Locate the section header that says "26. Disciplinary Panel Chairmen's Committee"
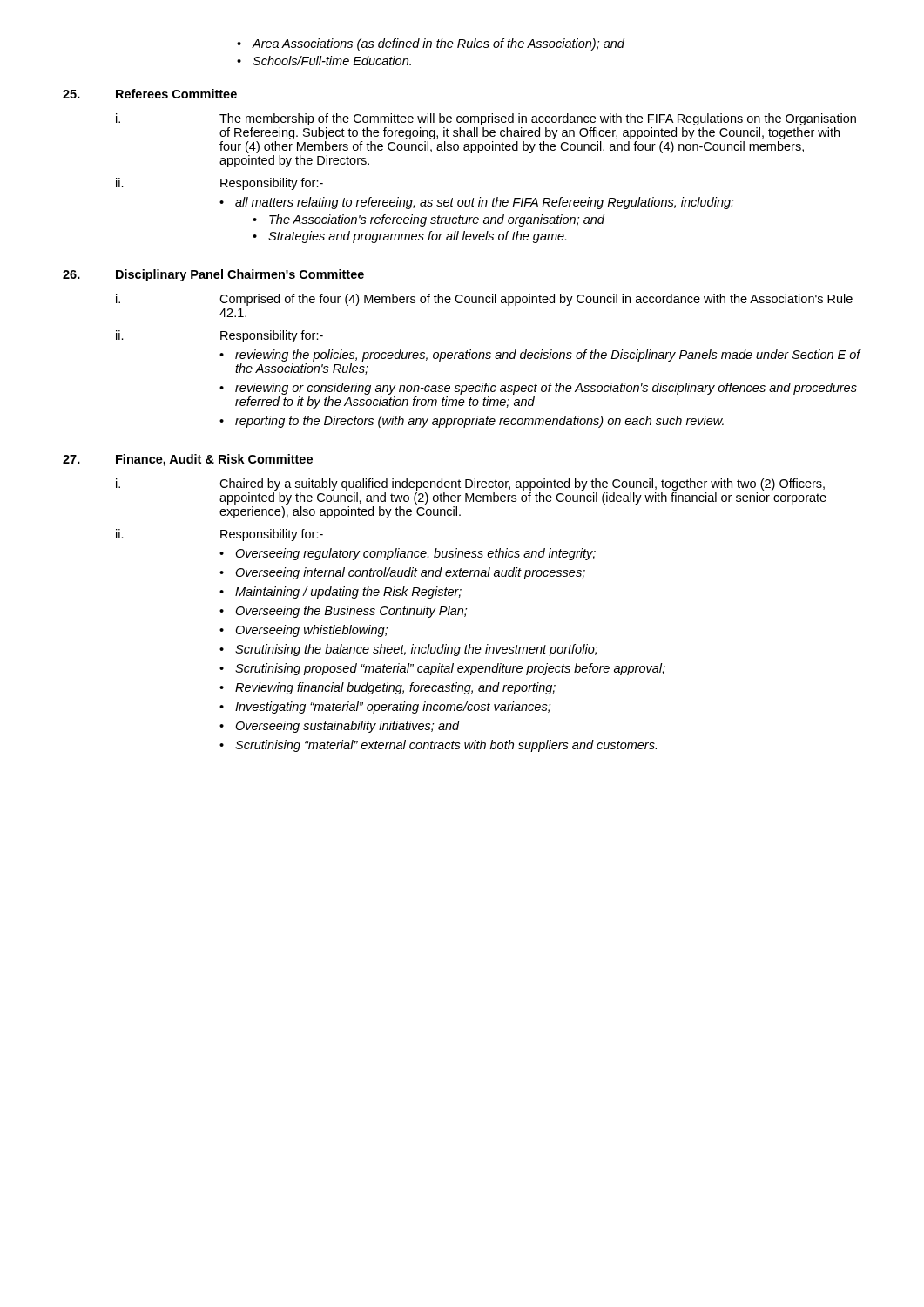 tap(213, 274)
